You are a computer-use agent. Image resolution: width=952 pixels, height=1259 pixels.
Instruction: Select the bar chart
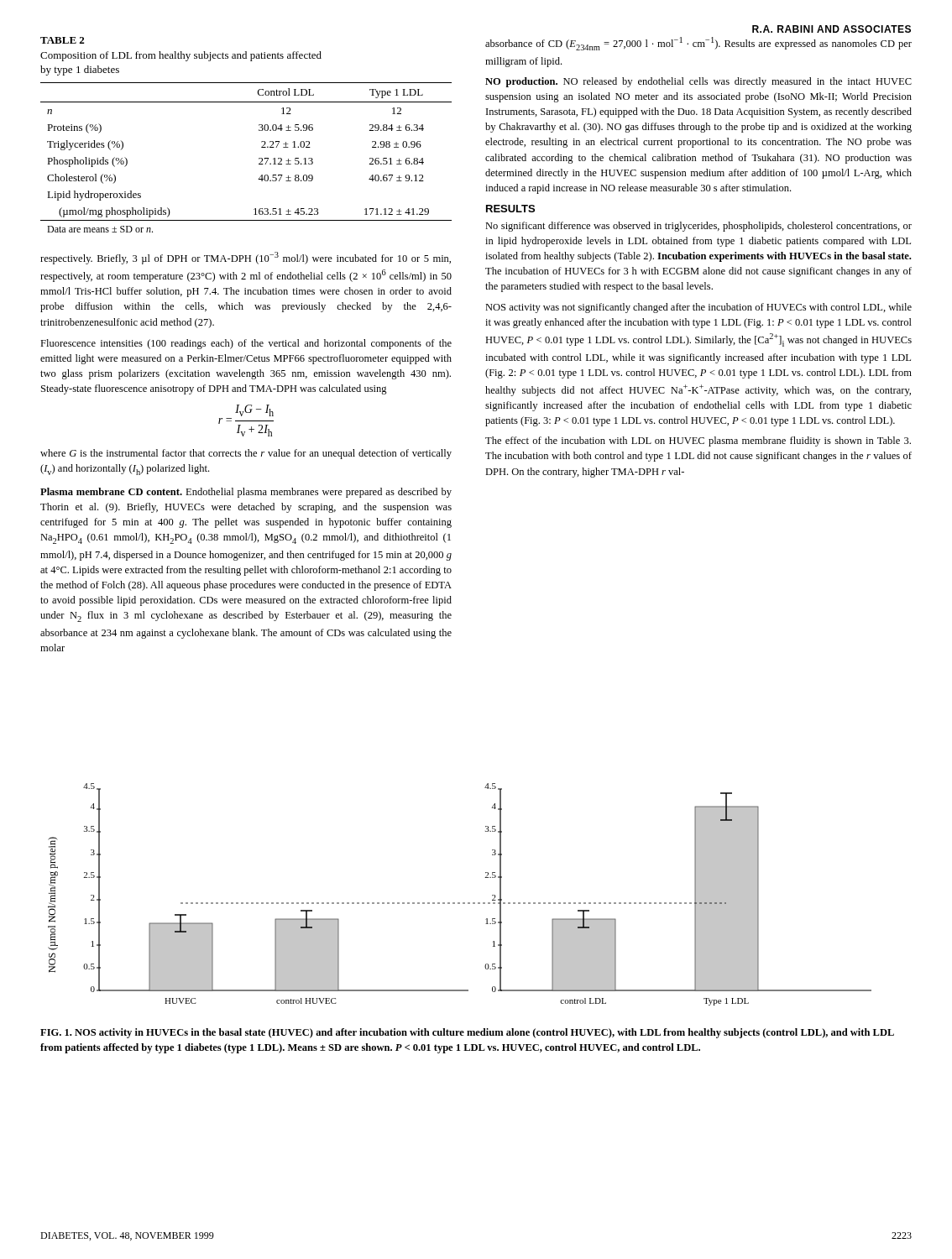tap(476, 896)
